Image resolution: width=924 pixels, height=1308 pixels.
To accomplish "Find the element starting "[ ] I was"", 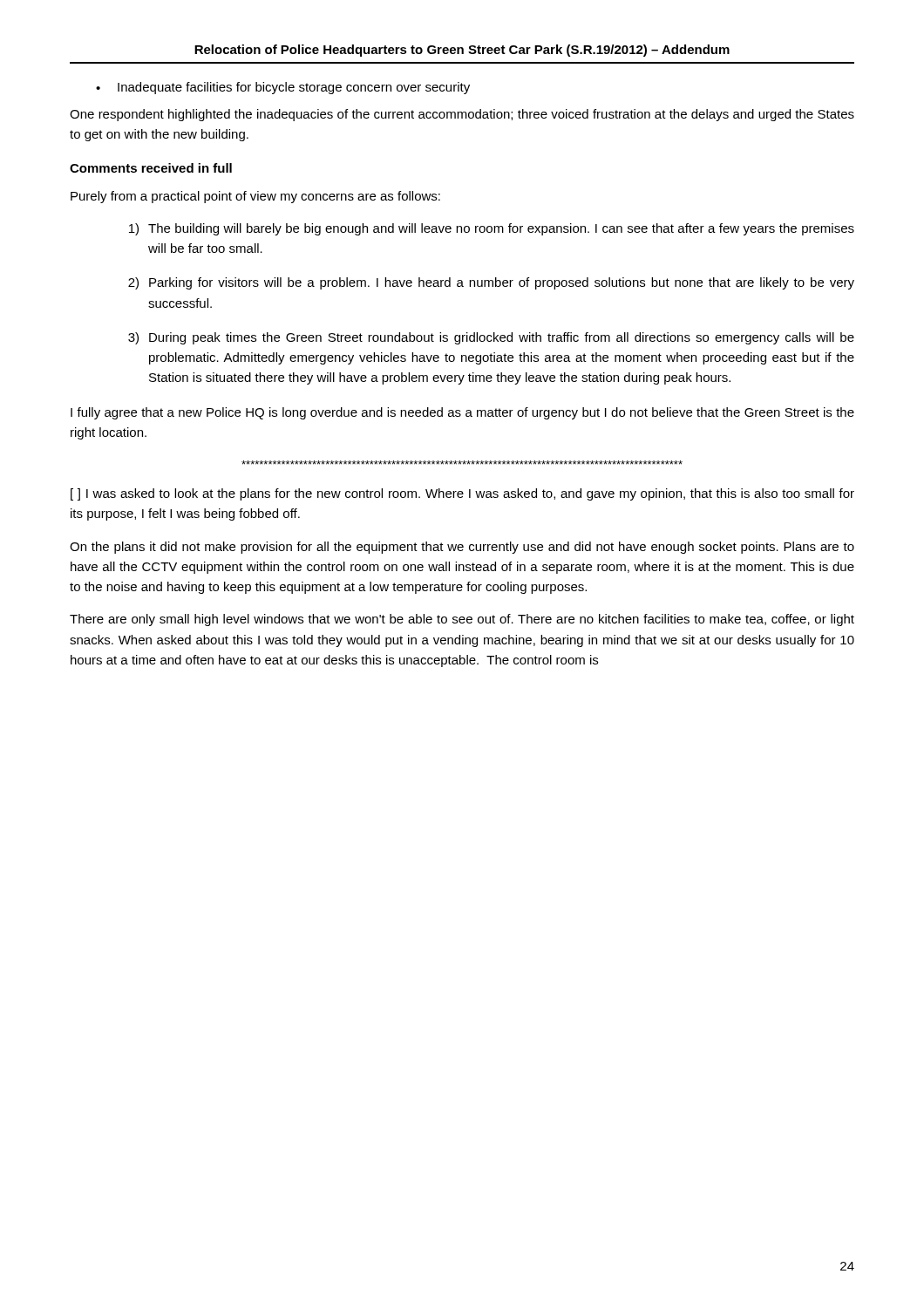I will point(462,503).
